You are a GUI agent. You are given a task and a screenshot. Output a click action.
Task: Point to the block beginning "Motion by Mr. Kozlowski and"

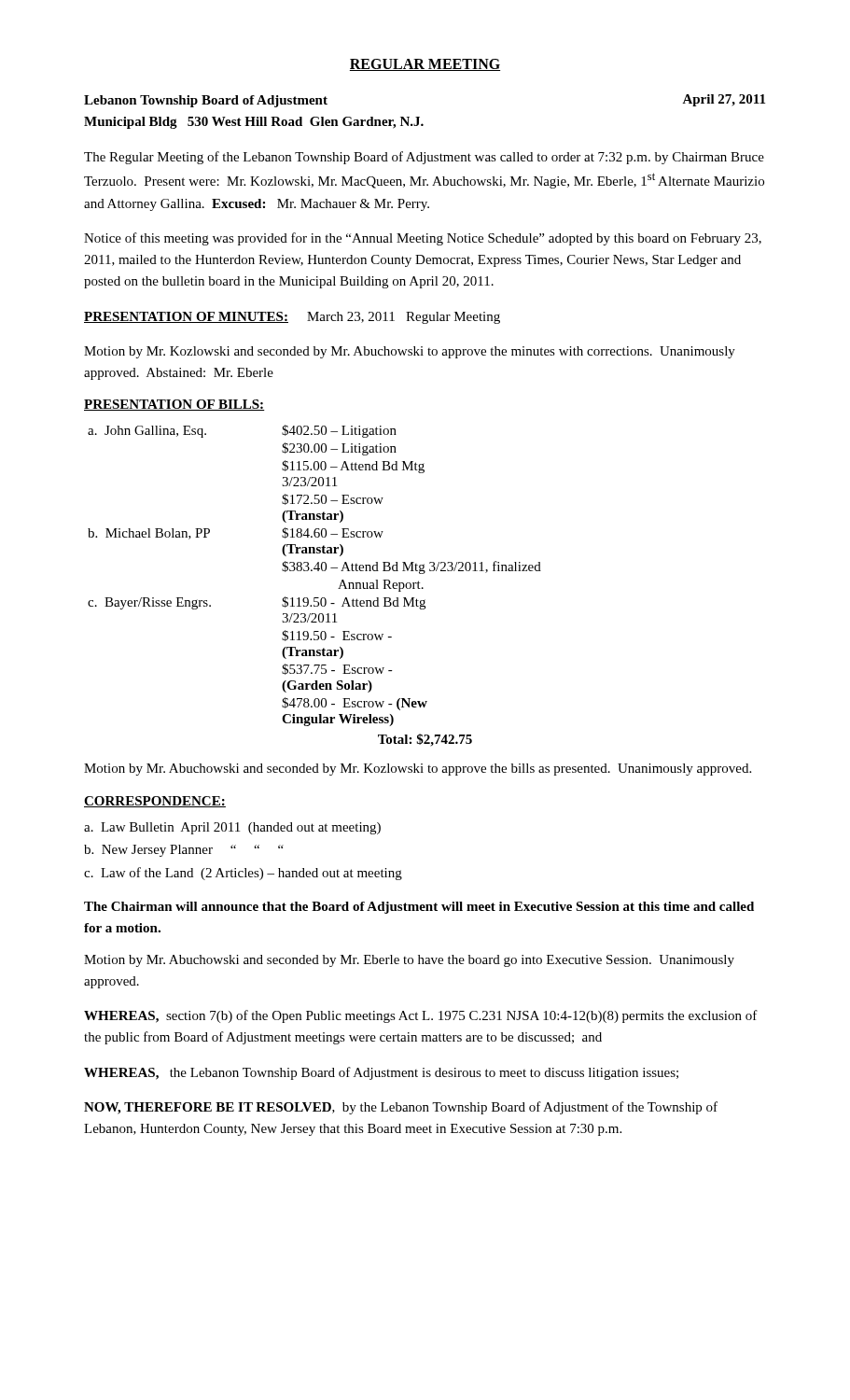(x=410, y=362)
